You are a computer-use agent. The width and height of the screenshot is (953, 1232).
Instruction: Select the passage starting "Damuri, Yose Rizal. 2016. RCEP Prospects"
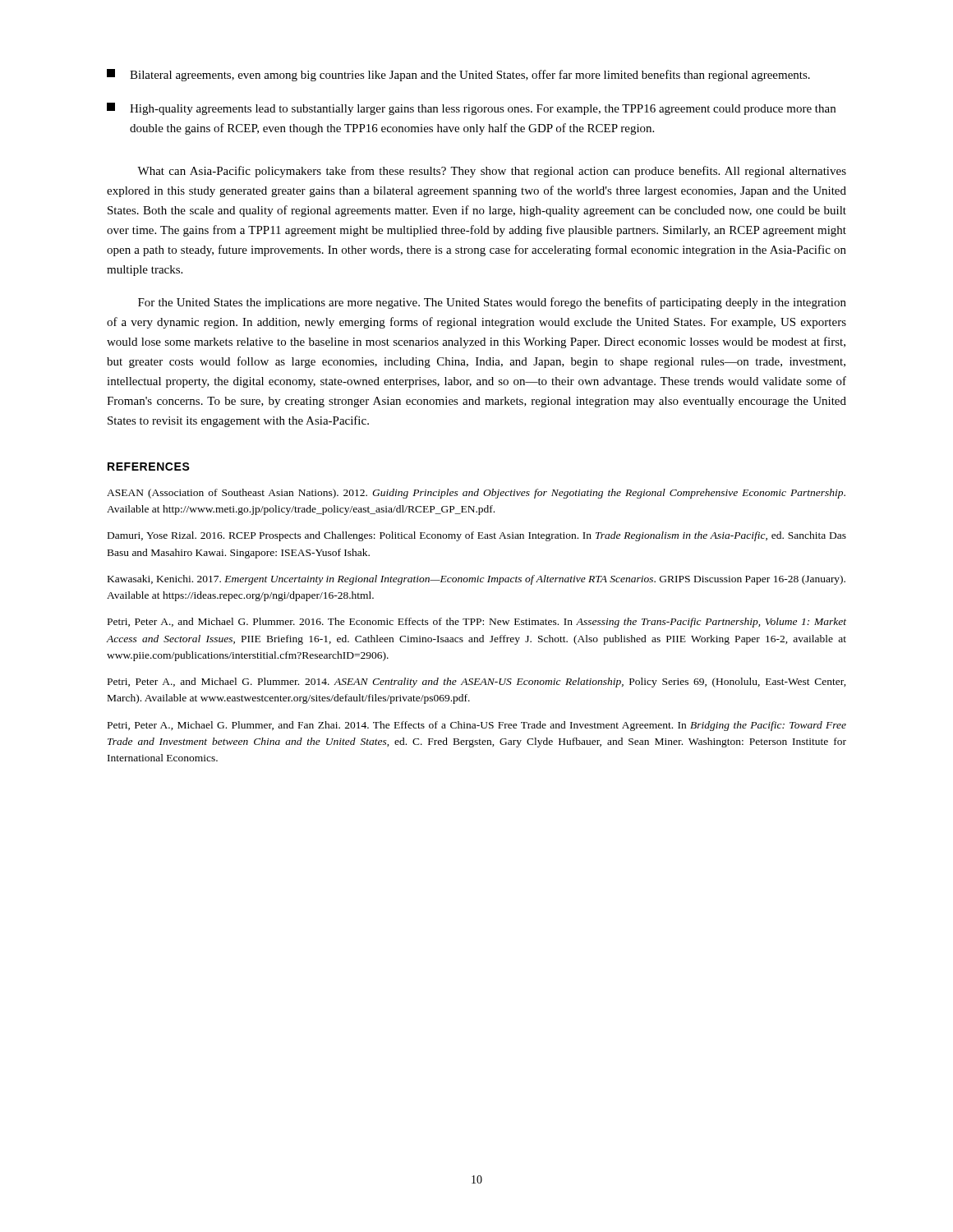tap(476, 544)
